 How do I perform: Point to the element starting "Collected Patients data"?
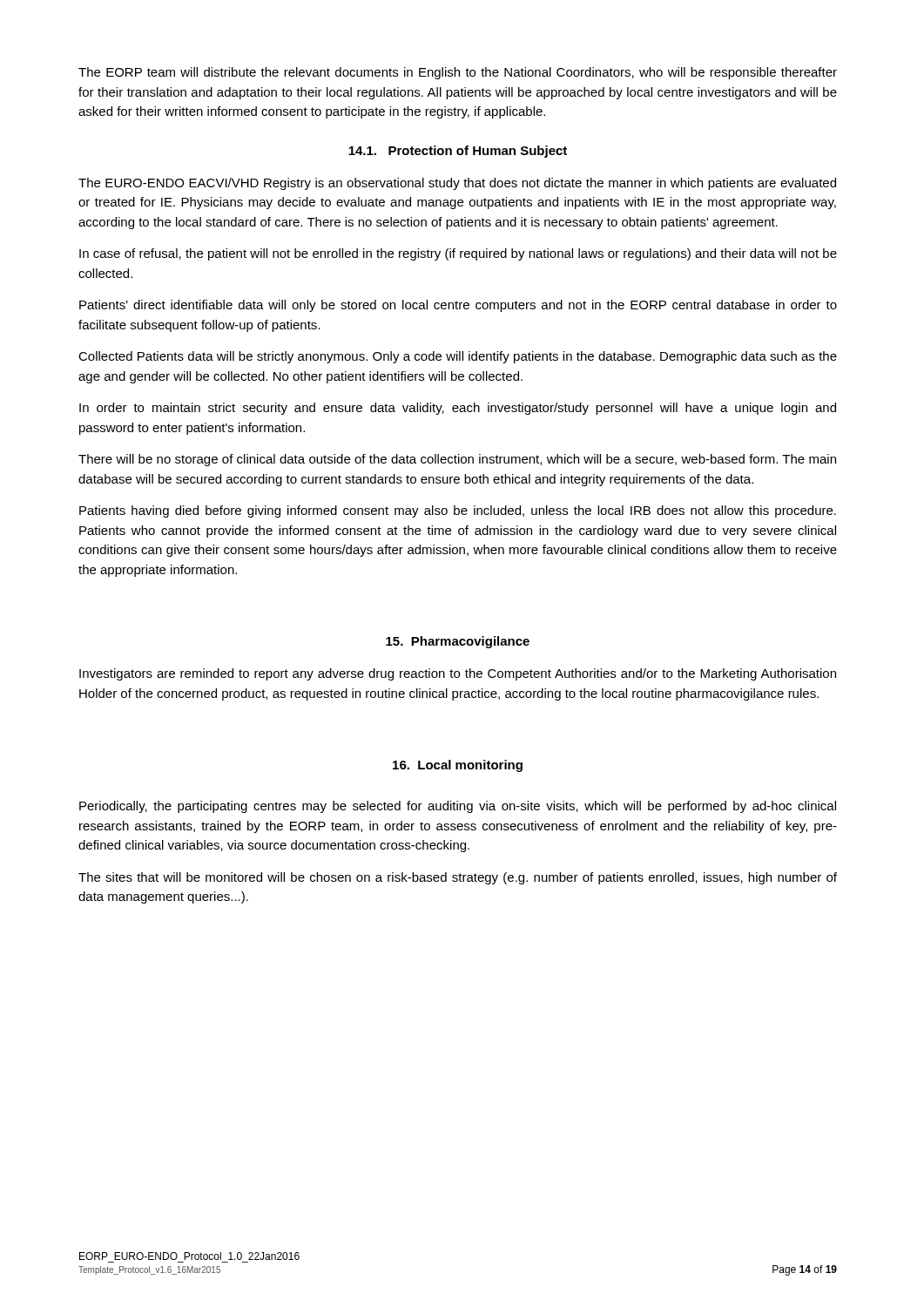(x=458, y=366)
